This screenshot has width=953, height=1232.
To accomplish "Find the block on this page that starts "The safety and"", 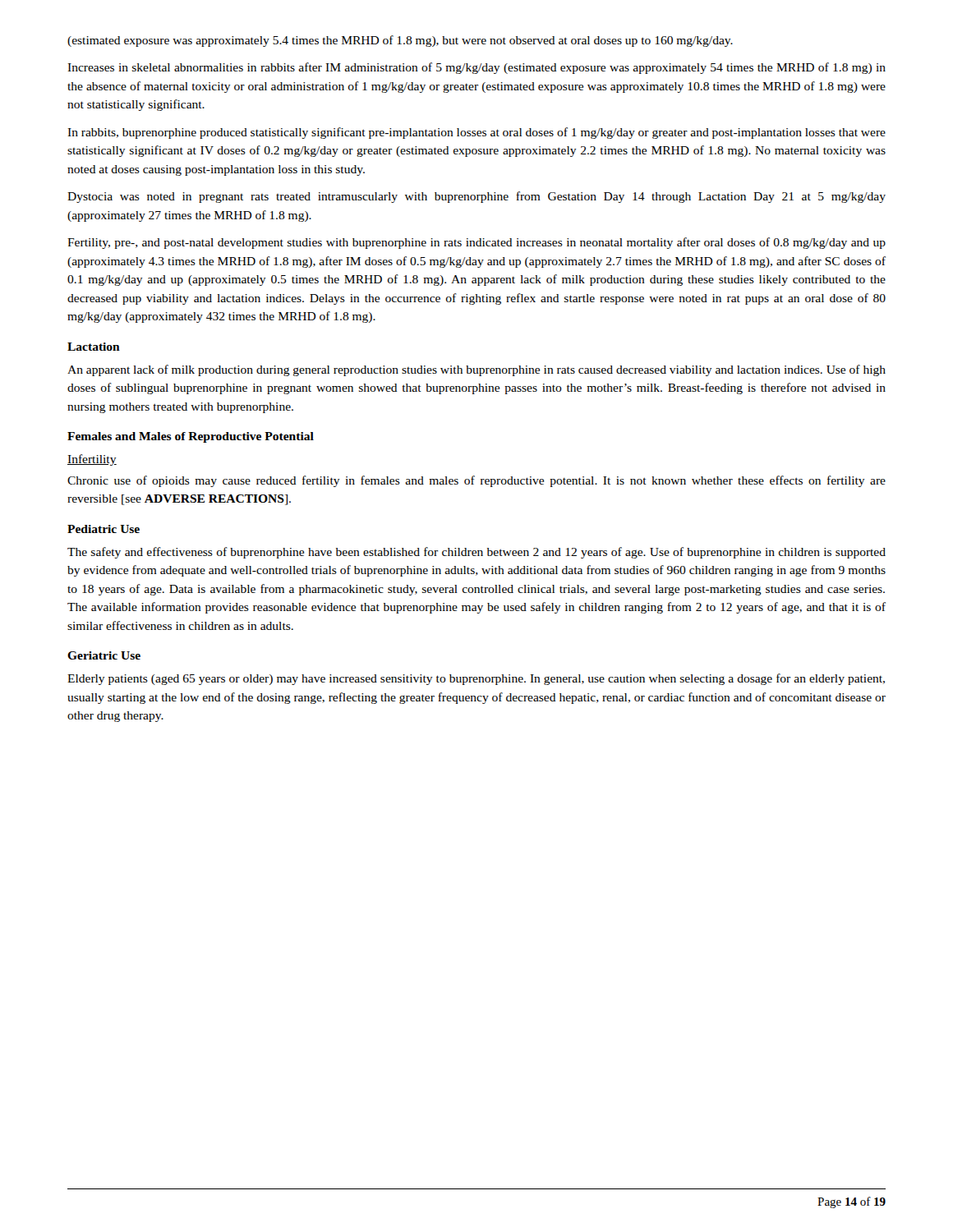I will click(476, 588).
